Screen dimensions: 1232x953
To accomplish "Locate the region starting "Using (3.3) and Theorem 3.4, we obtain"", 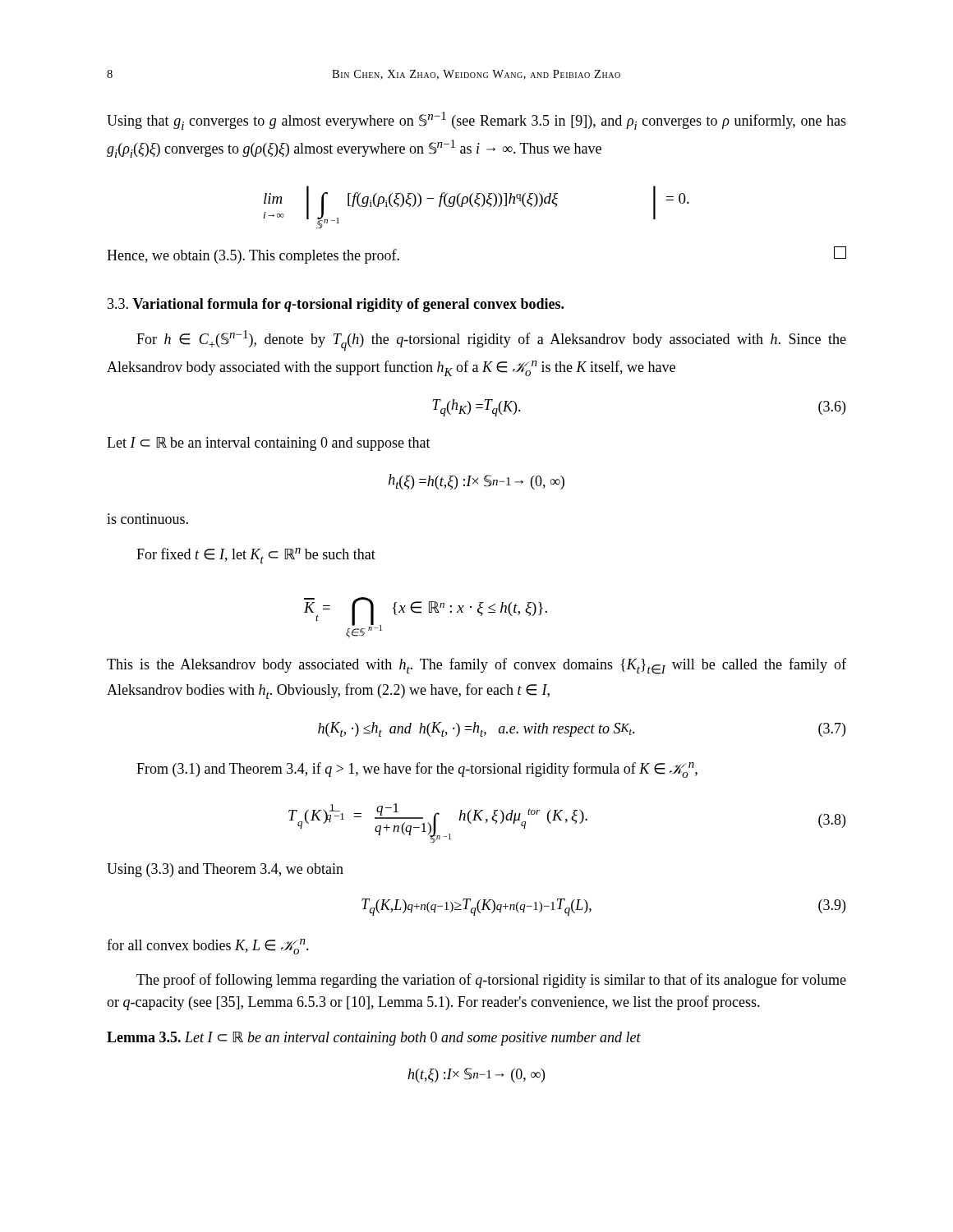I will 225,870.
